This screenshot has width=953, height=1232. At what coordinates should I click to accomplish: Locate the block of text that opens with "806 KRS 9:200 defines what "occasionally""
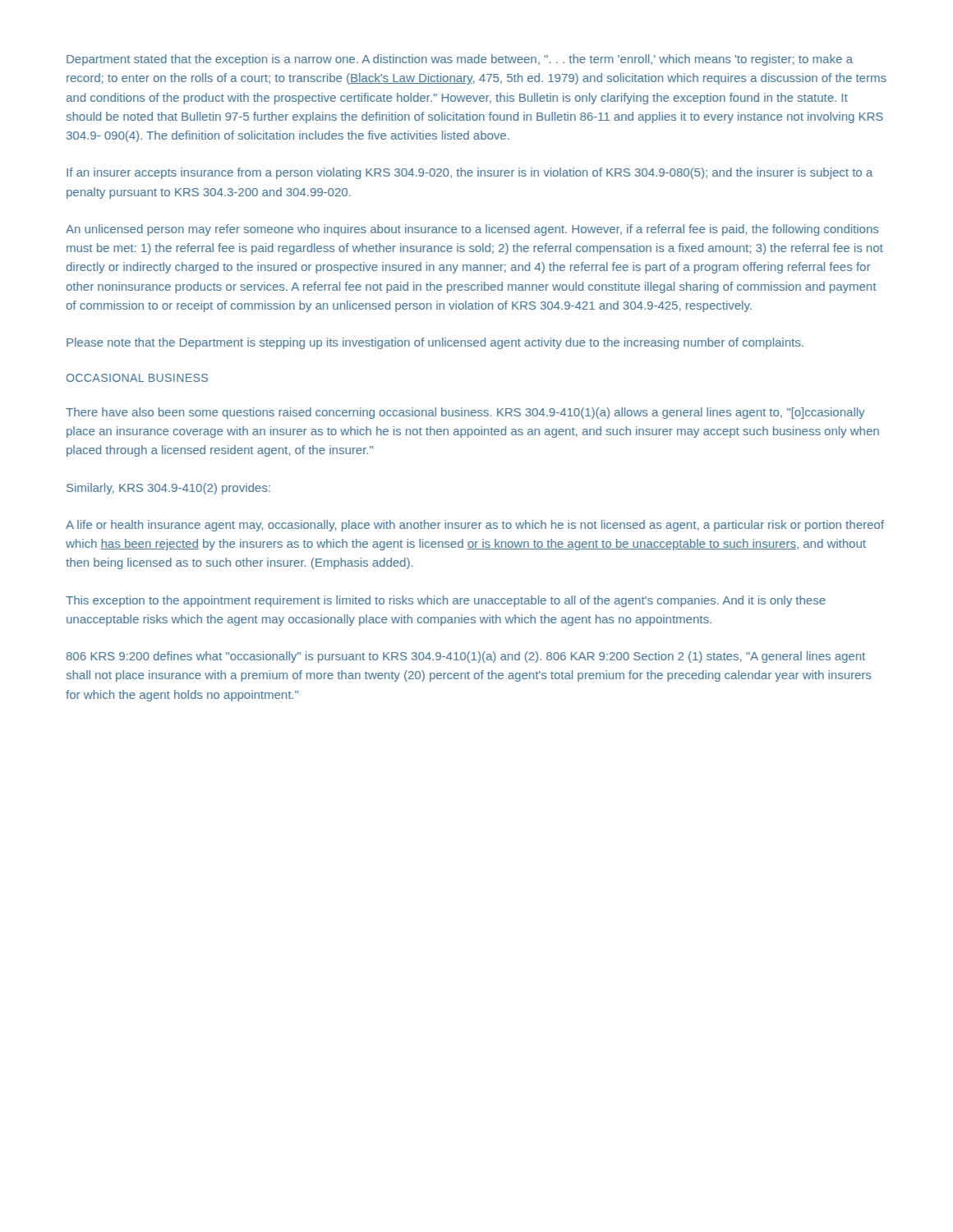click(469, 675)
